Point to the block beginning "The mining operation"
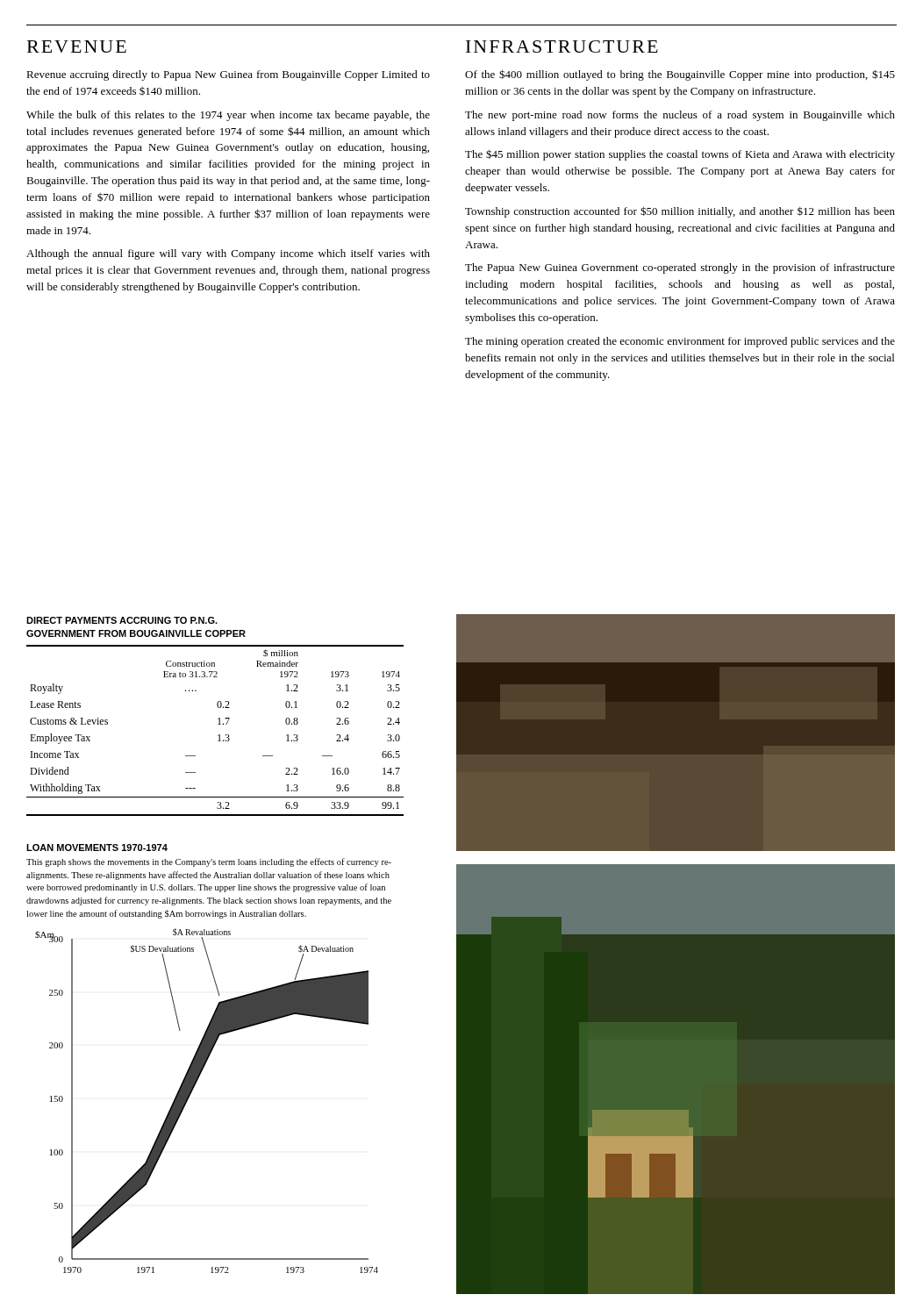923x1316 pixels. (680, 358)
